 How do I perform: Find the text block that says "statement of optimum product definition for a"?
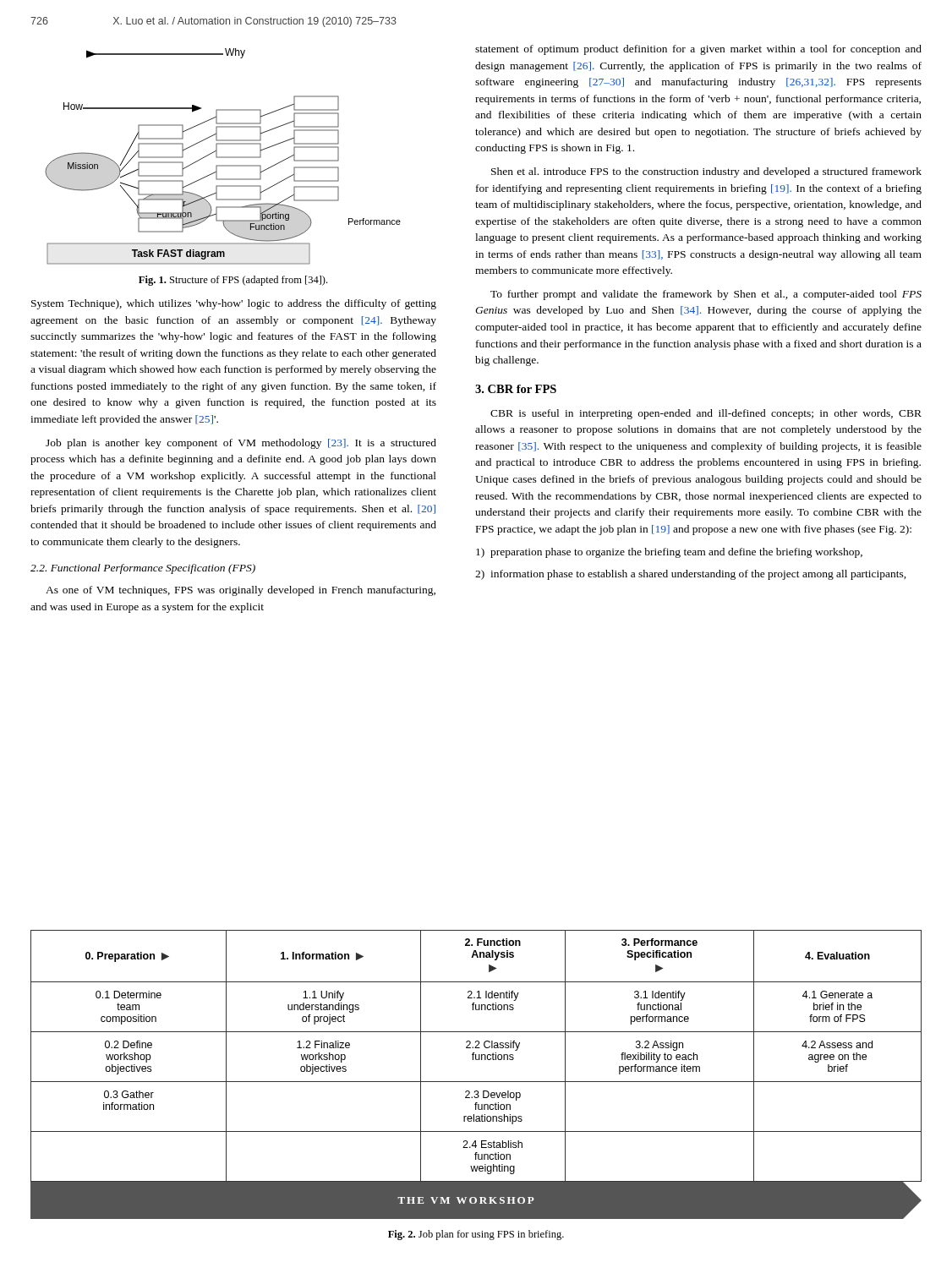coord(698,98)
